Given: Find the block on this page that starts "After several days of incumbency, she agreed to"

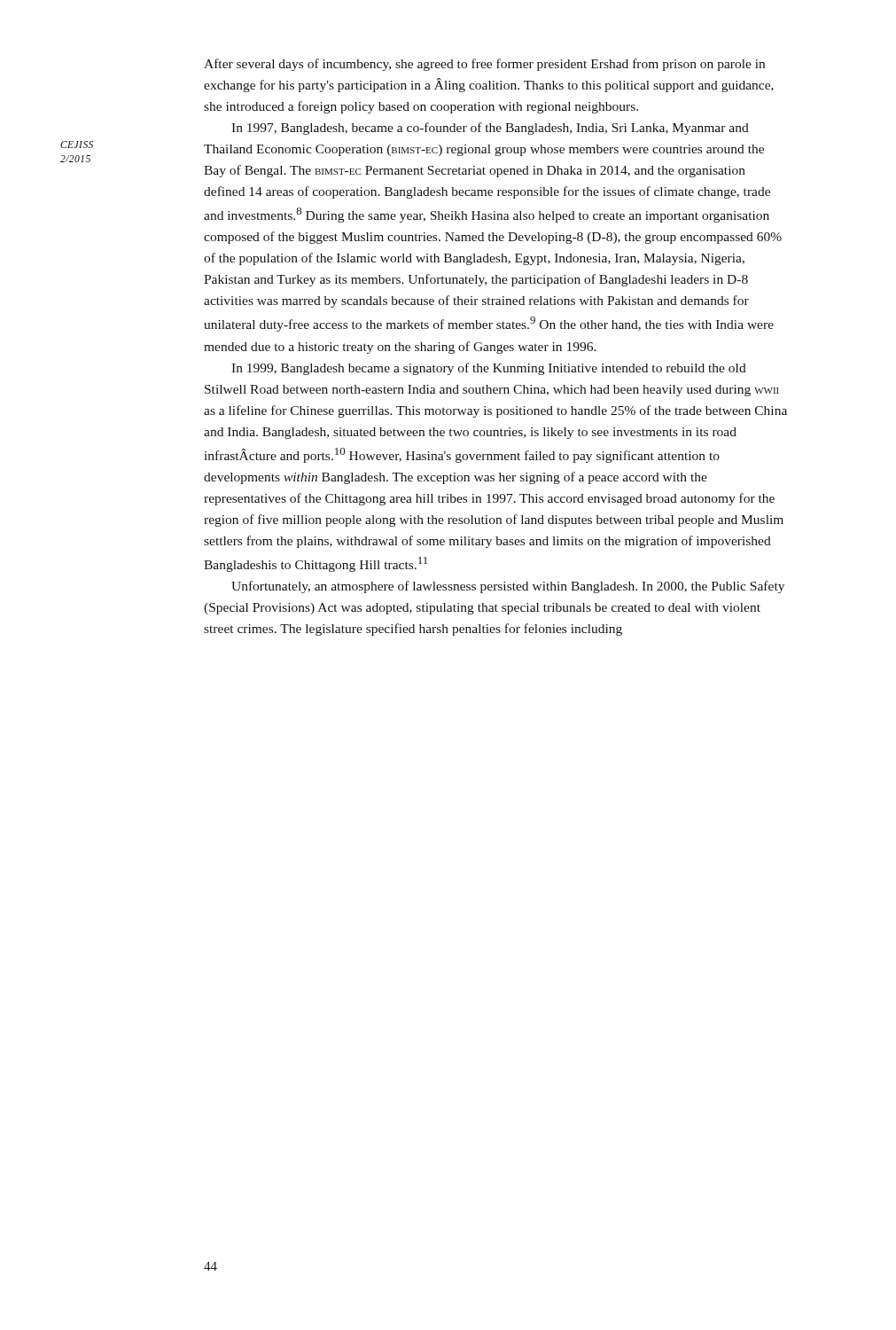Looking at the screenshot, I should (x=496, y=346).
